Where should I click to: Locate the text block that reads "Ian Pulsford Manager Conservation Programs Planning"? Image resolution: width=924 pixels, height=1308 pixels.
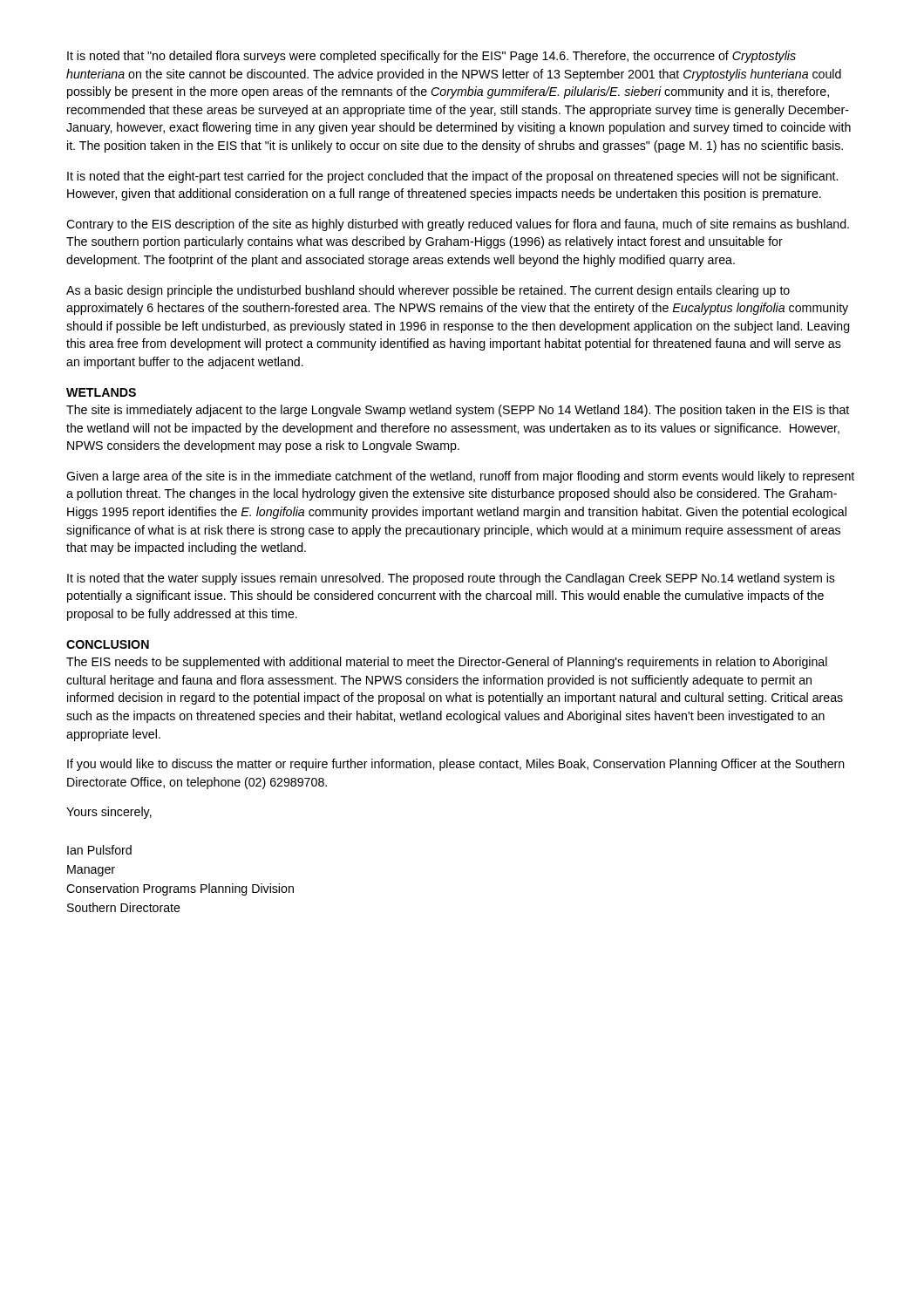[x=180, y=879]
